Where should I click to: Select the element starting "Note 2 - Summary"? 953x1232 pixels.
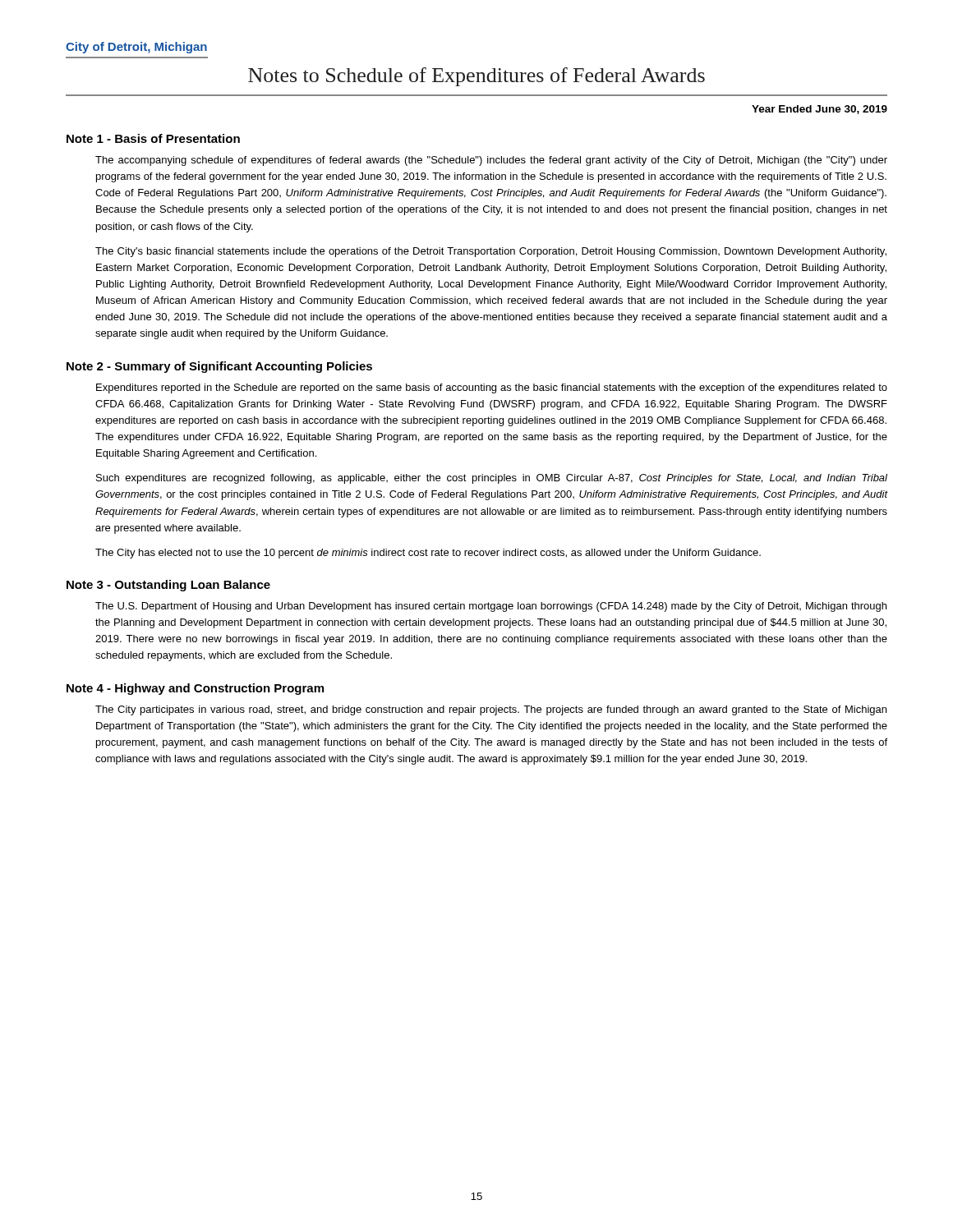pyautogui.click(x=219, y=366)
